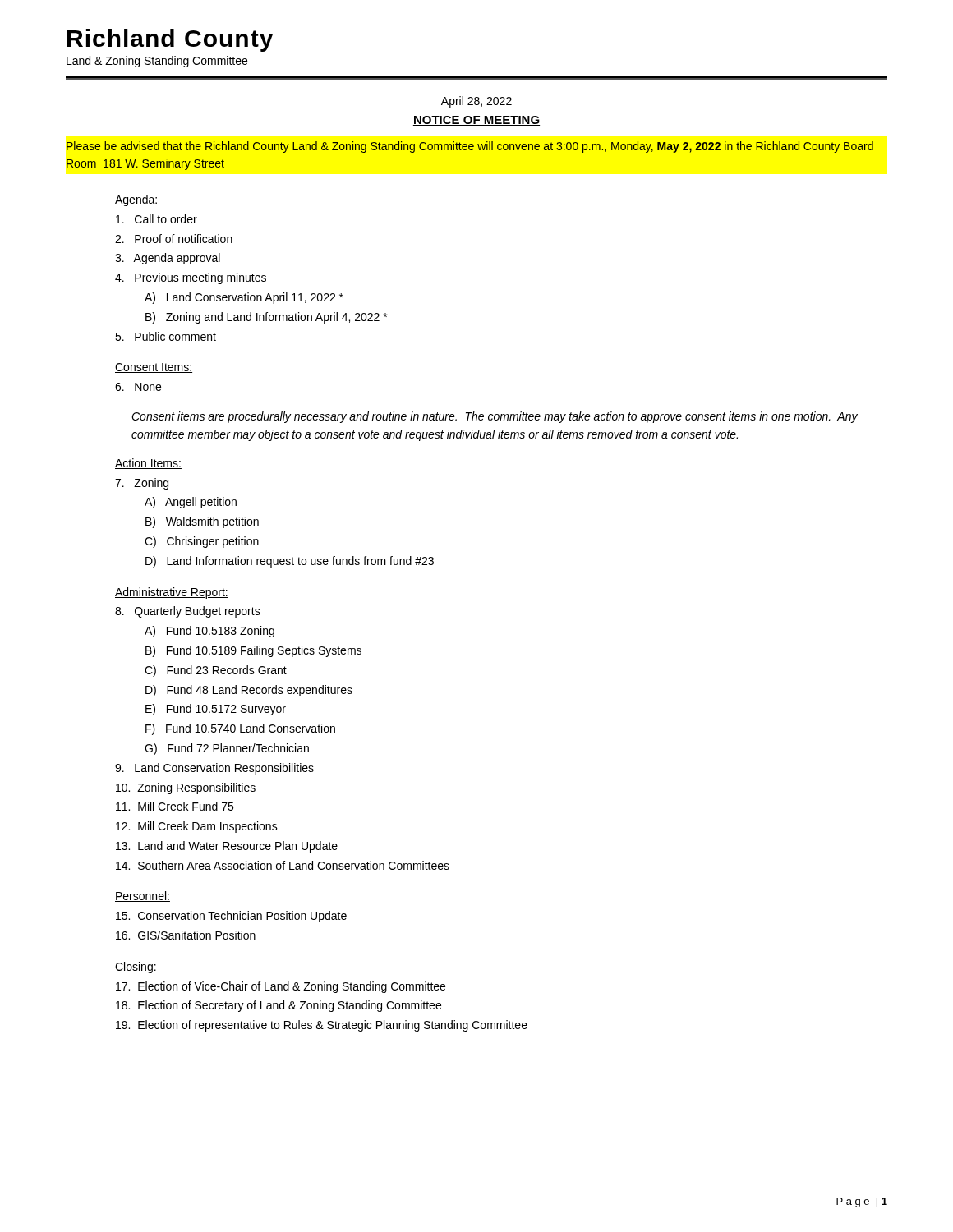The image size is (953, 1232).
Task: Click on the region starting "12. Mill Creek Dam Inspections"
Action: (196, 826)
